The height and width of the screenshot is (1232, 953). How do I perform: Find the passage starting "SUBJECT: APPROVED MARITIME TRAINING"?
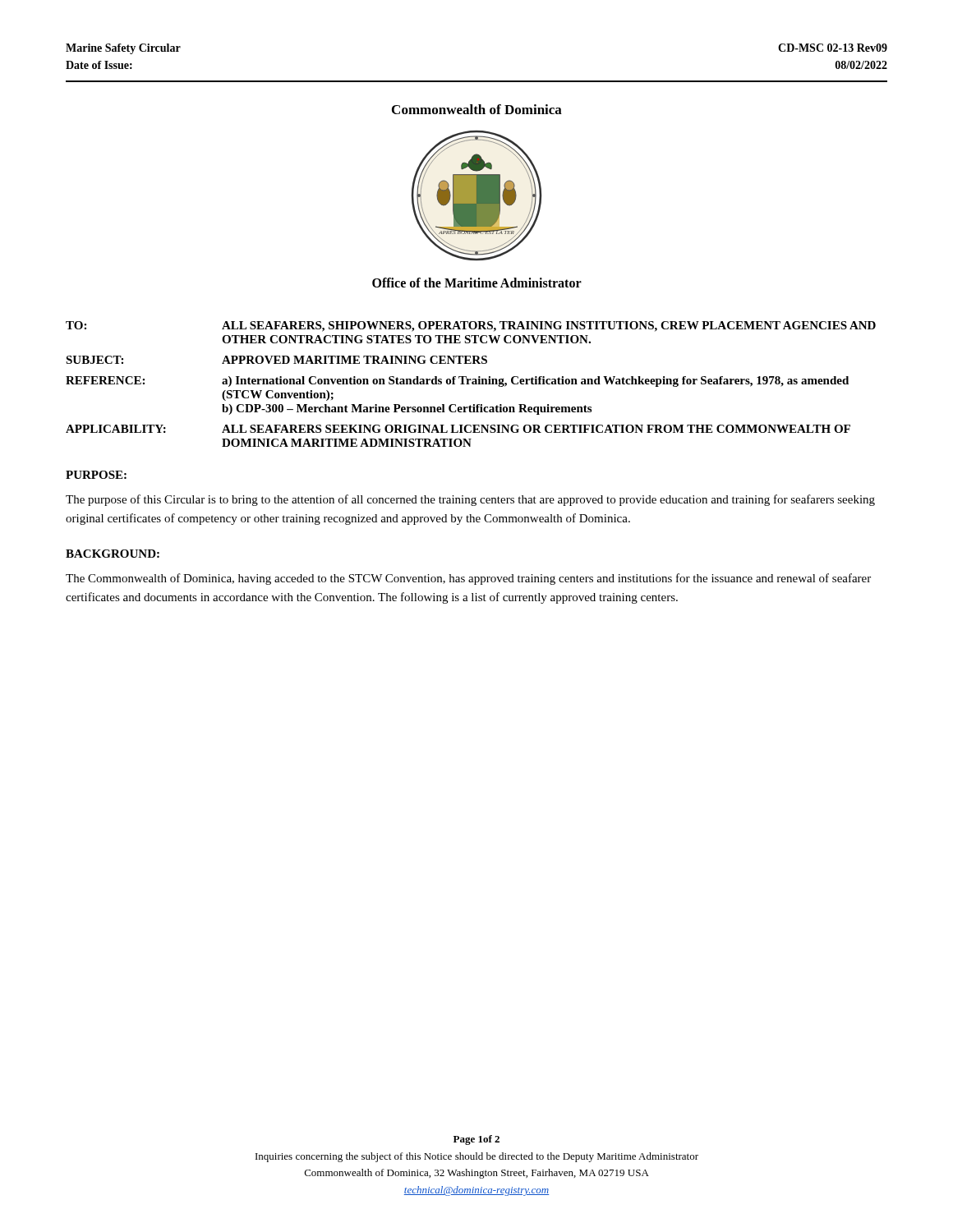pyautogui.click(x=476, y=360)
